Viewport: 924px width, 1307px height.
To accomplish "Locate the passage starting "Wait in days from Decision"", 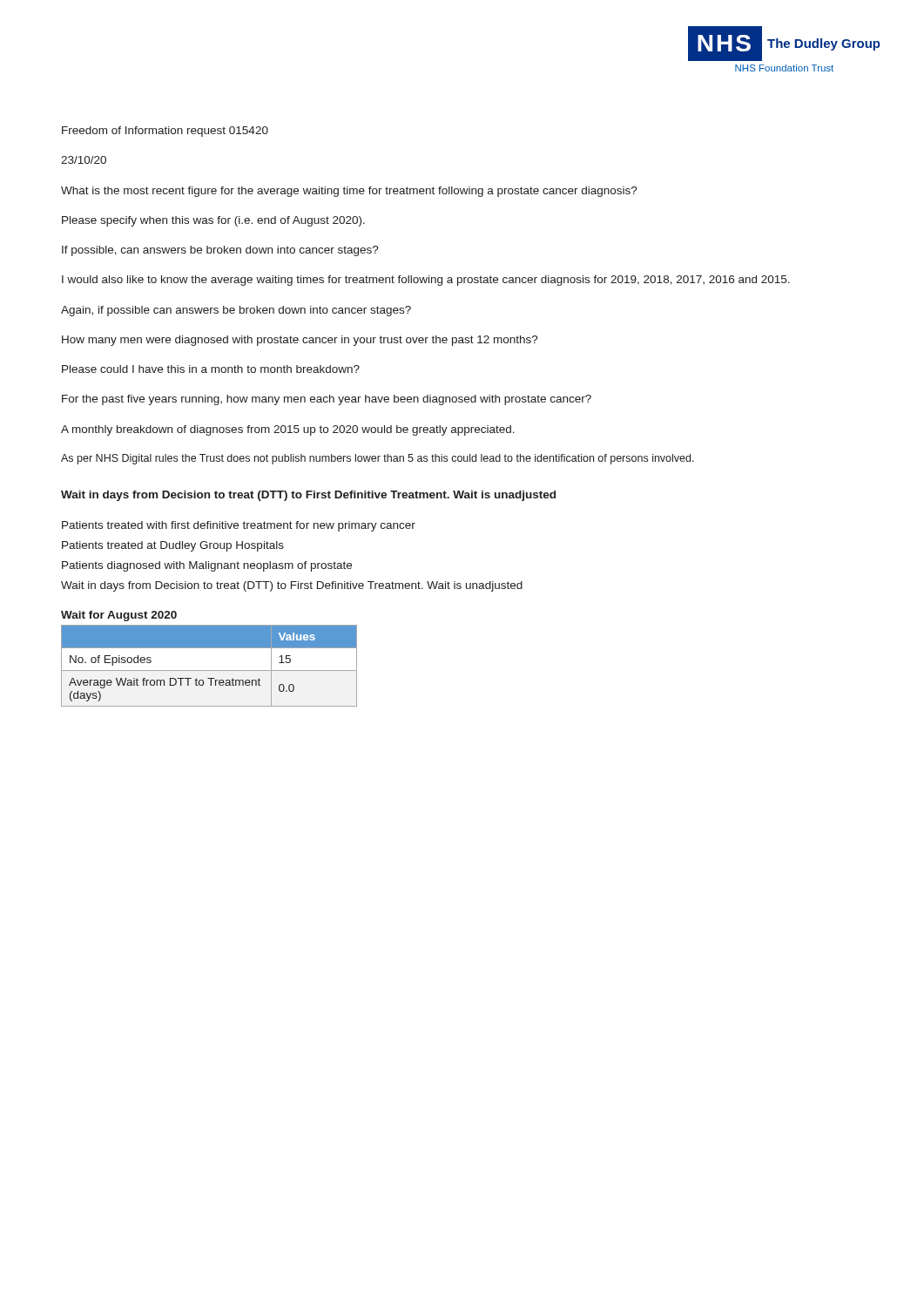I will tap(309, 494).
